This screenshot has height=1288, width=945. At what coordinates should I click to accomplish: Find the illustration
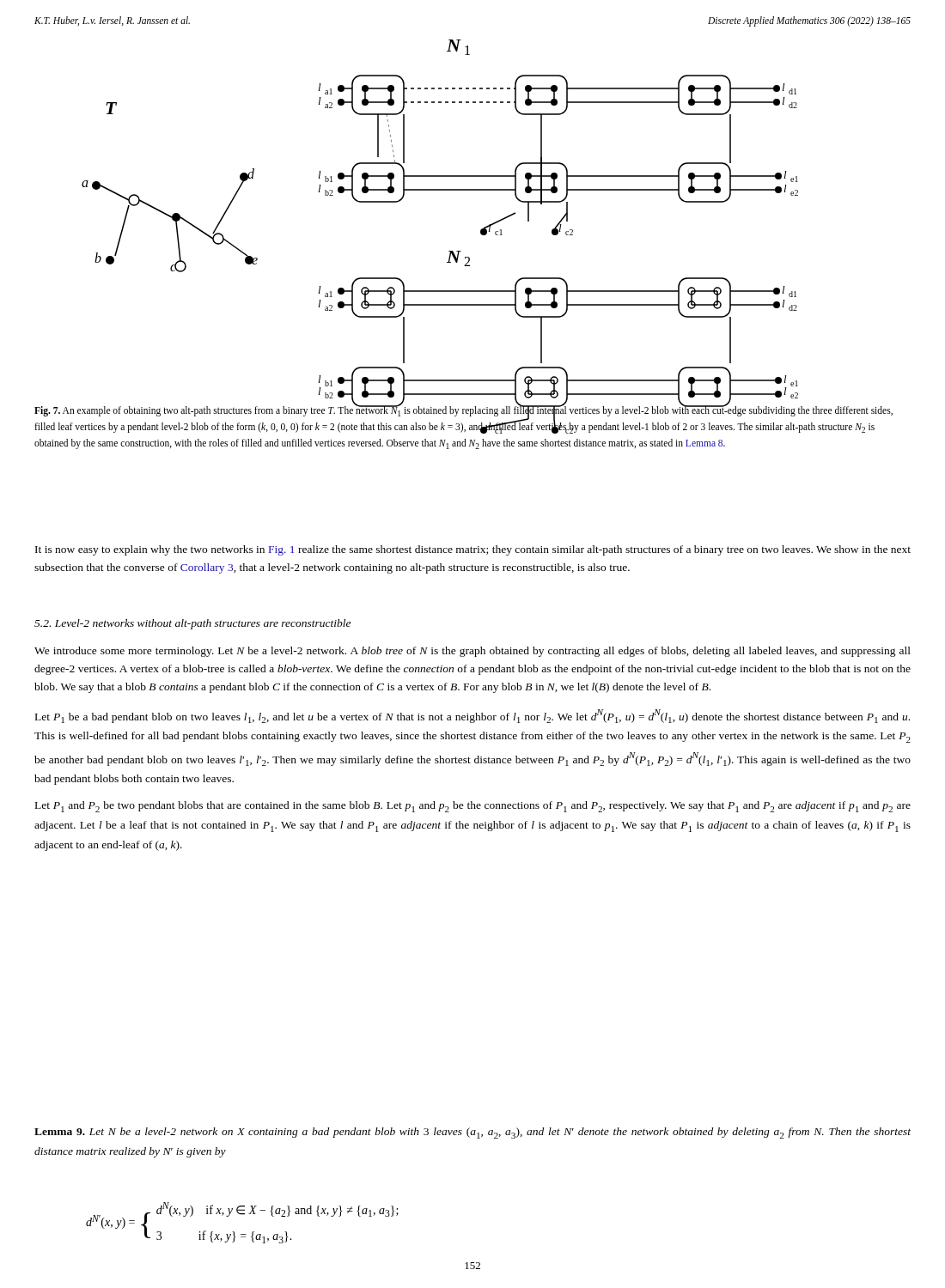pyautogui.click(x=472, y=217)
